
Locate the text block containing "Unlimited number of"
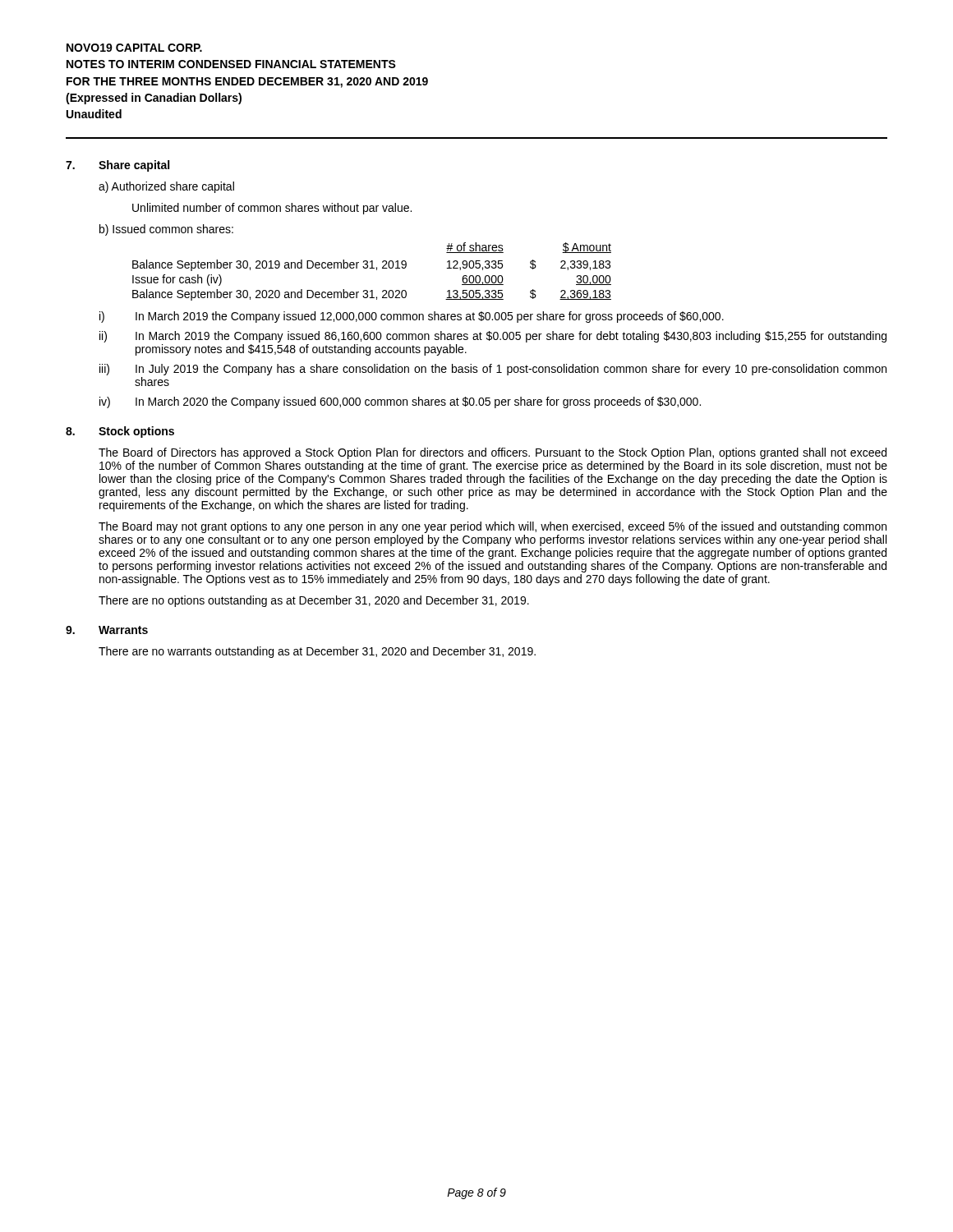point(272,208)
